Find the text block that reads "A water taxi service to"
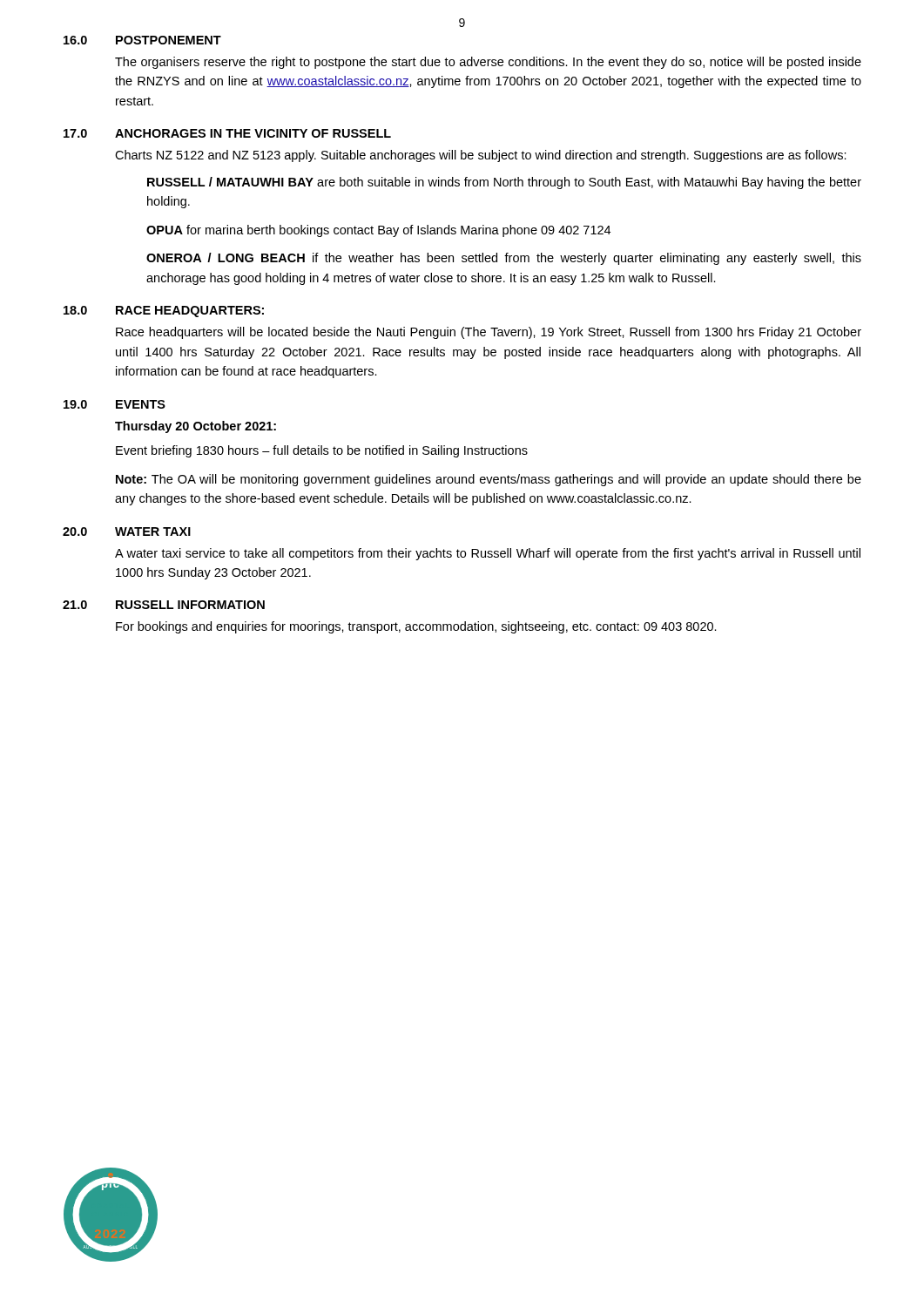This screenshot has height=1307, width=924. (x=488, y=563)
